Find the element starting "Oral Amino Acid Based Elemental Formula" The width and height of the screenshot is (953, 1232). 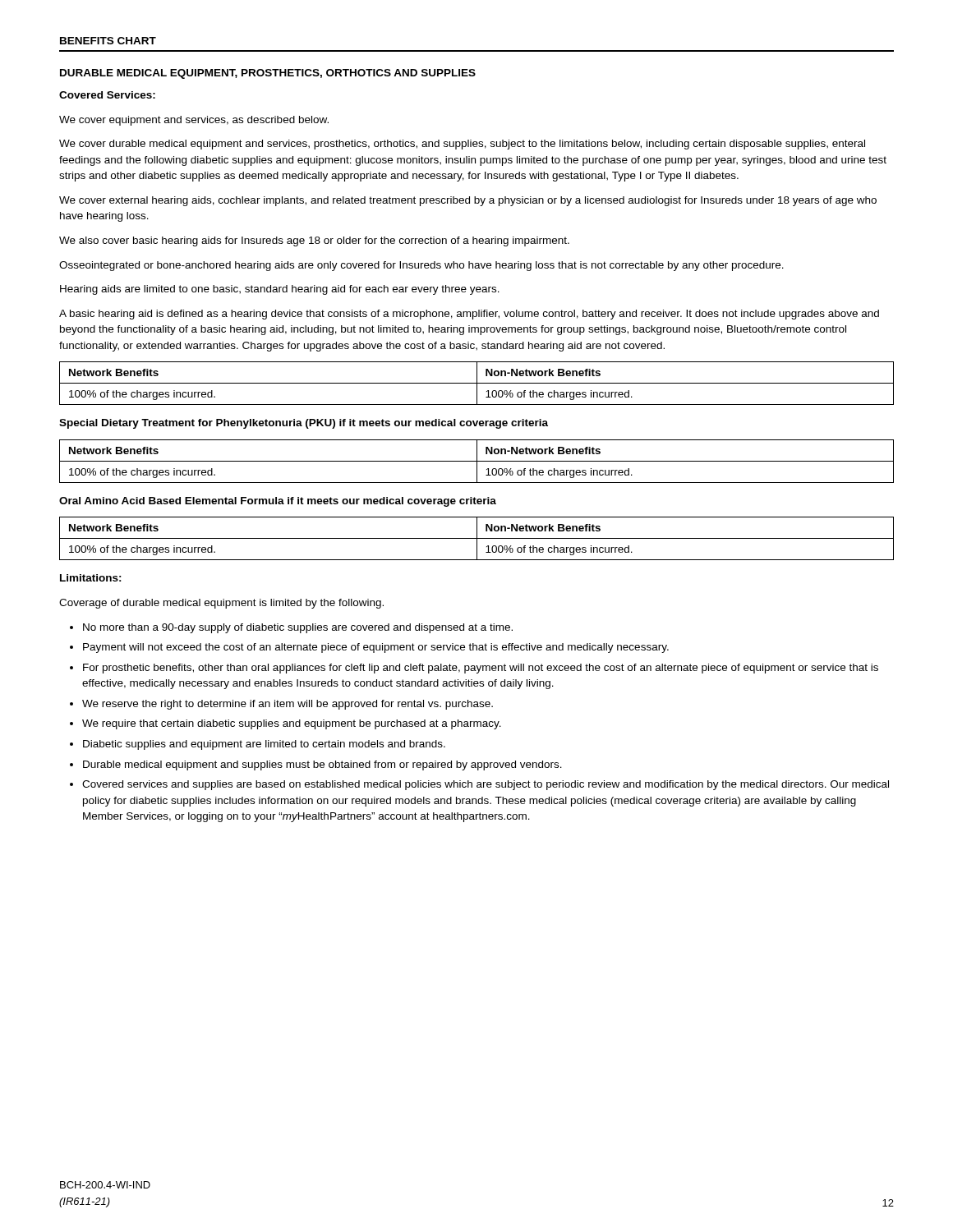pyautogui.click(x=476, y=501)
